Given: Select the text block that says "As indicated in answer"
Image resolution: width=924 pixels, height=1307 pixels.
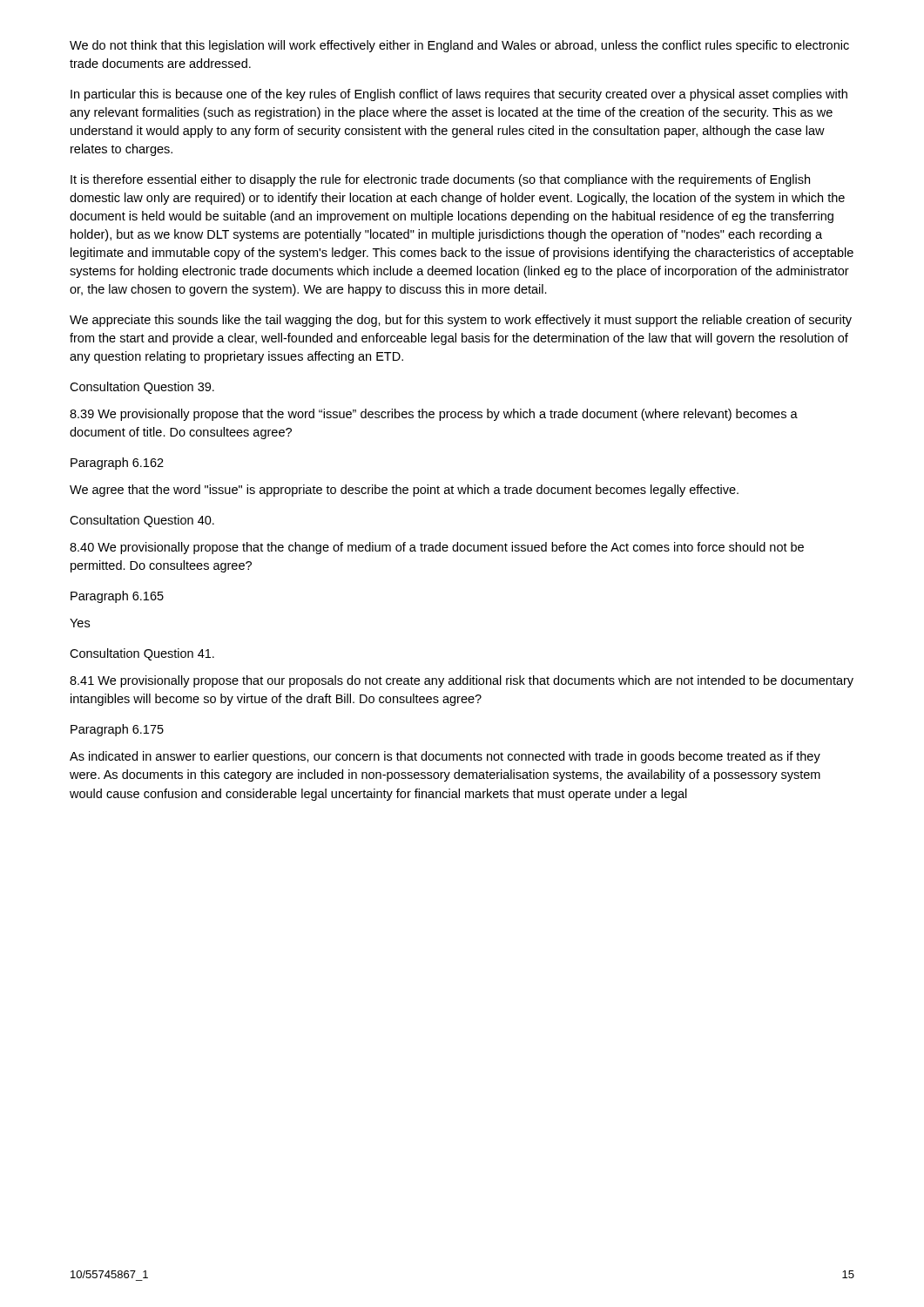Looking at the screenshot, I should [445, 775].
